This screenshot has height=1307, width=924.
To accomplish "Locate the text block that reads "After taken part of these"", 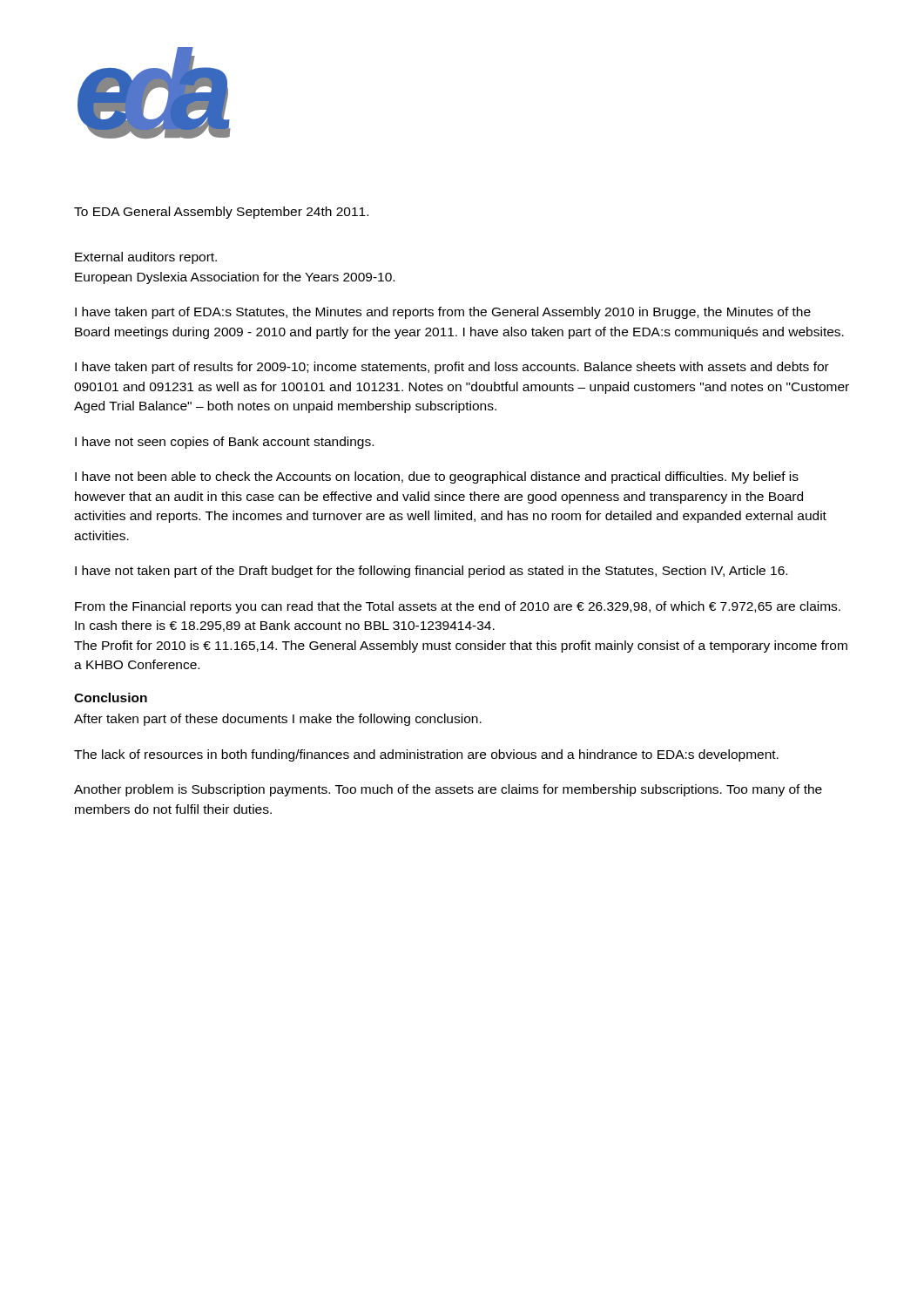I will (x=278, y=719).
